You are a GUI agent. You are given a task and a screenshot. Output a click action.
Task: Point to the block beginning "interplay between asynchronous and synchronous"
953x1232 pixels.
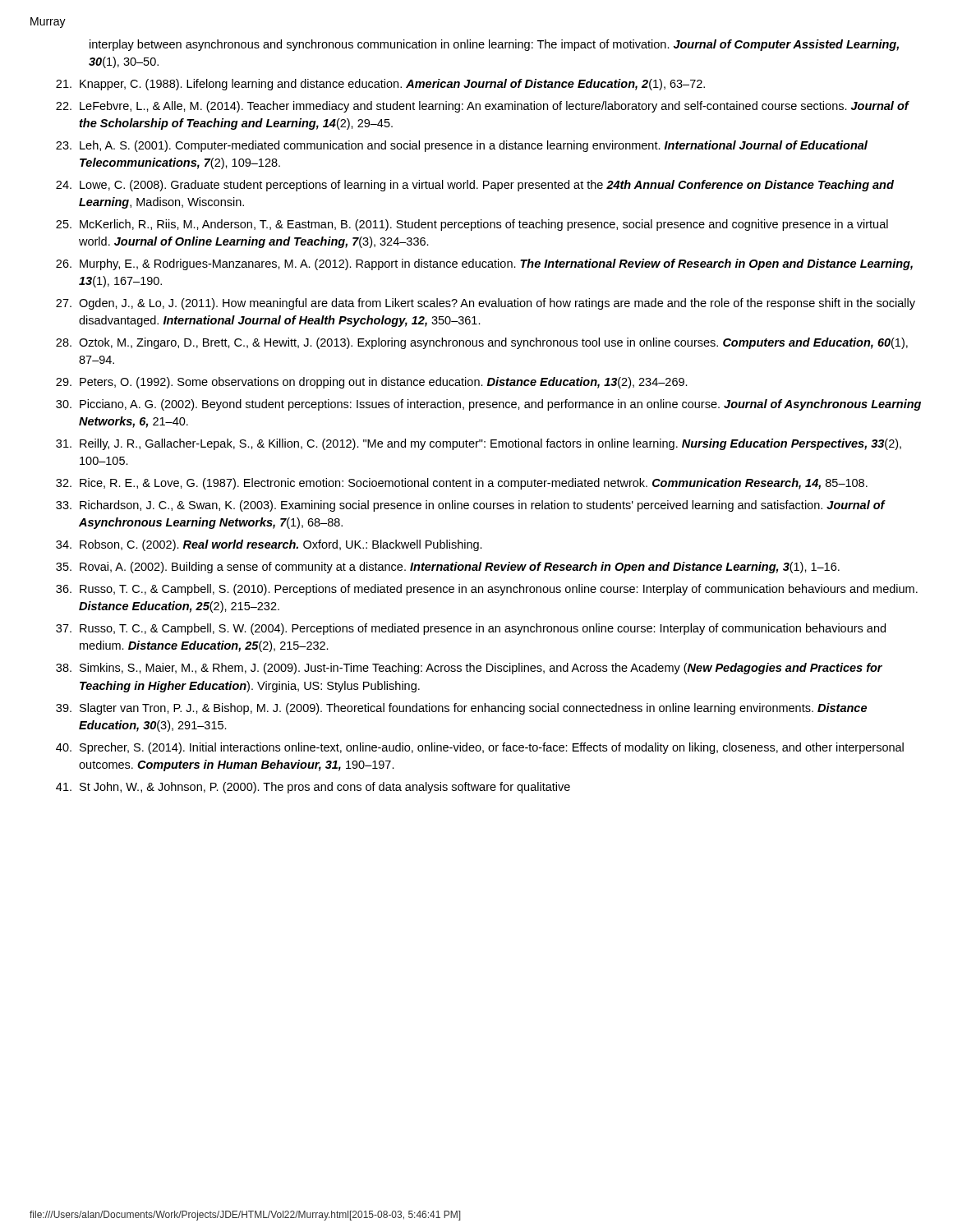[x=494, y=53]
